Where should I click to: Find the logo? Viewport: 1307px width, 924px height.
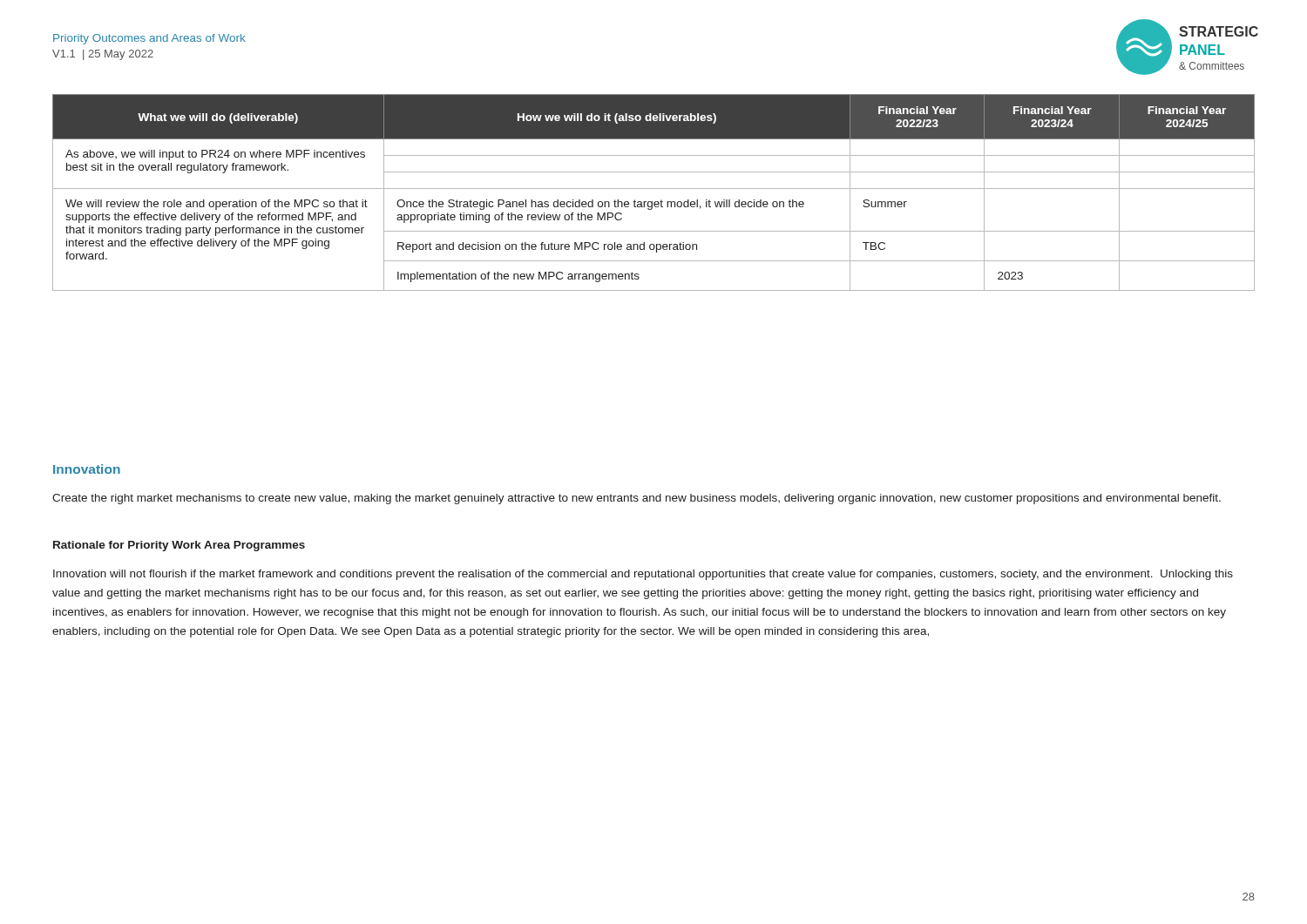[x=1185, y=47]
